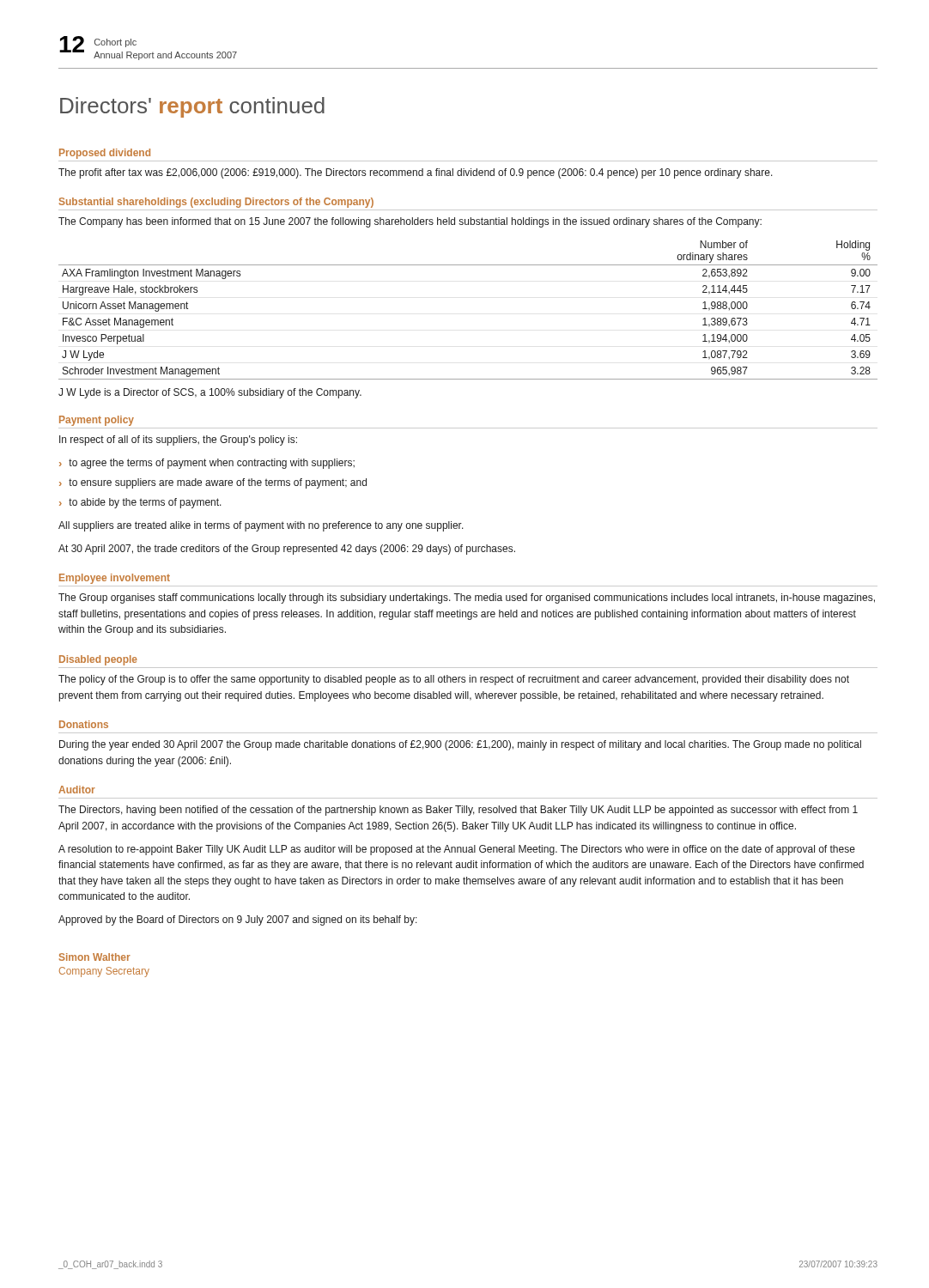The width and height of the screenshot is (929, 1288).
Task: Point to the text starting "Payment policy"
Action: click(96, 420)
